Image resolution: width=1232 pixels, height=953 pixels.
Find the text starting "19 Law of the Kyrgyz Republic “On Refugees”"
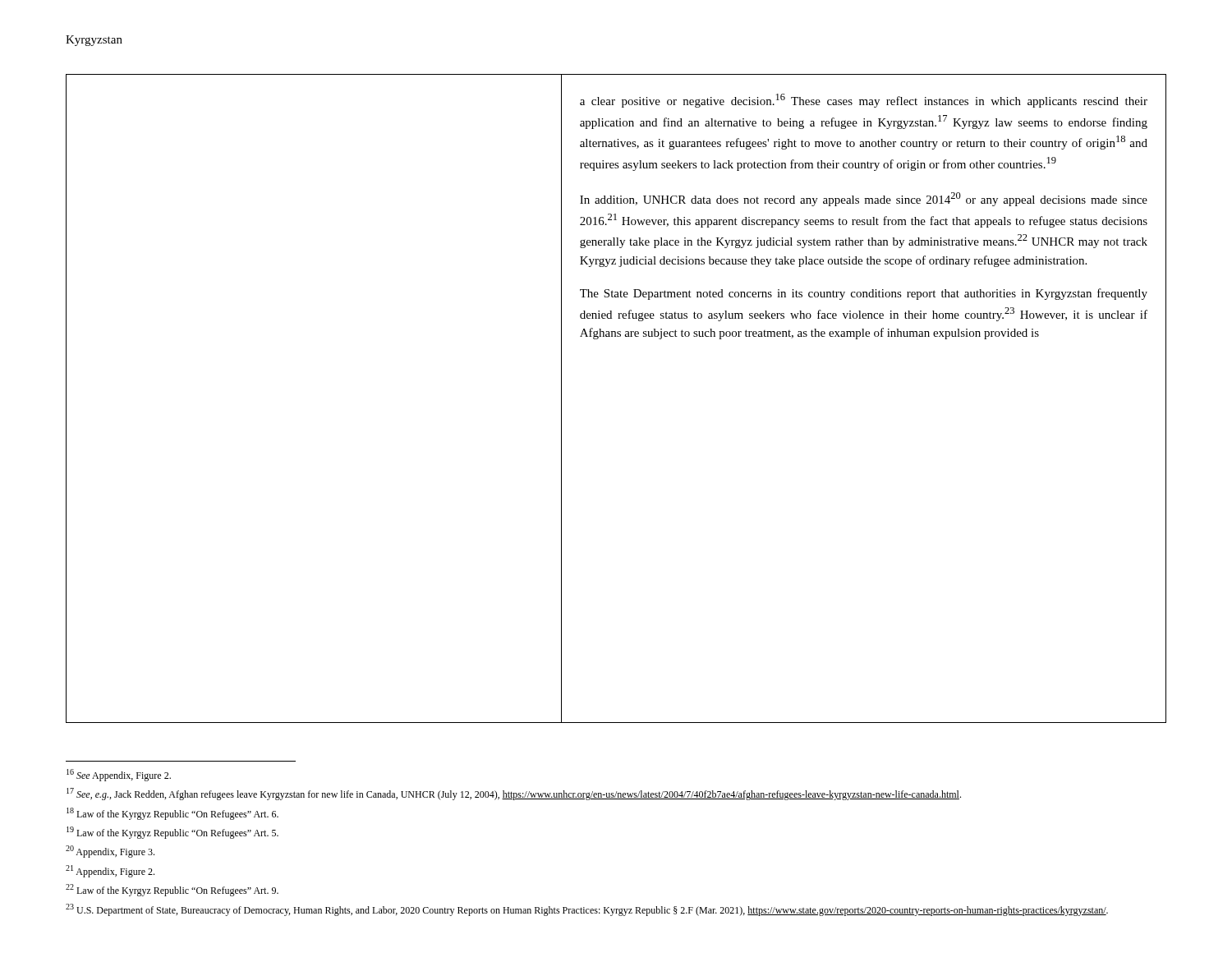coord(172,832)
